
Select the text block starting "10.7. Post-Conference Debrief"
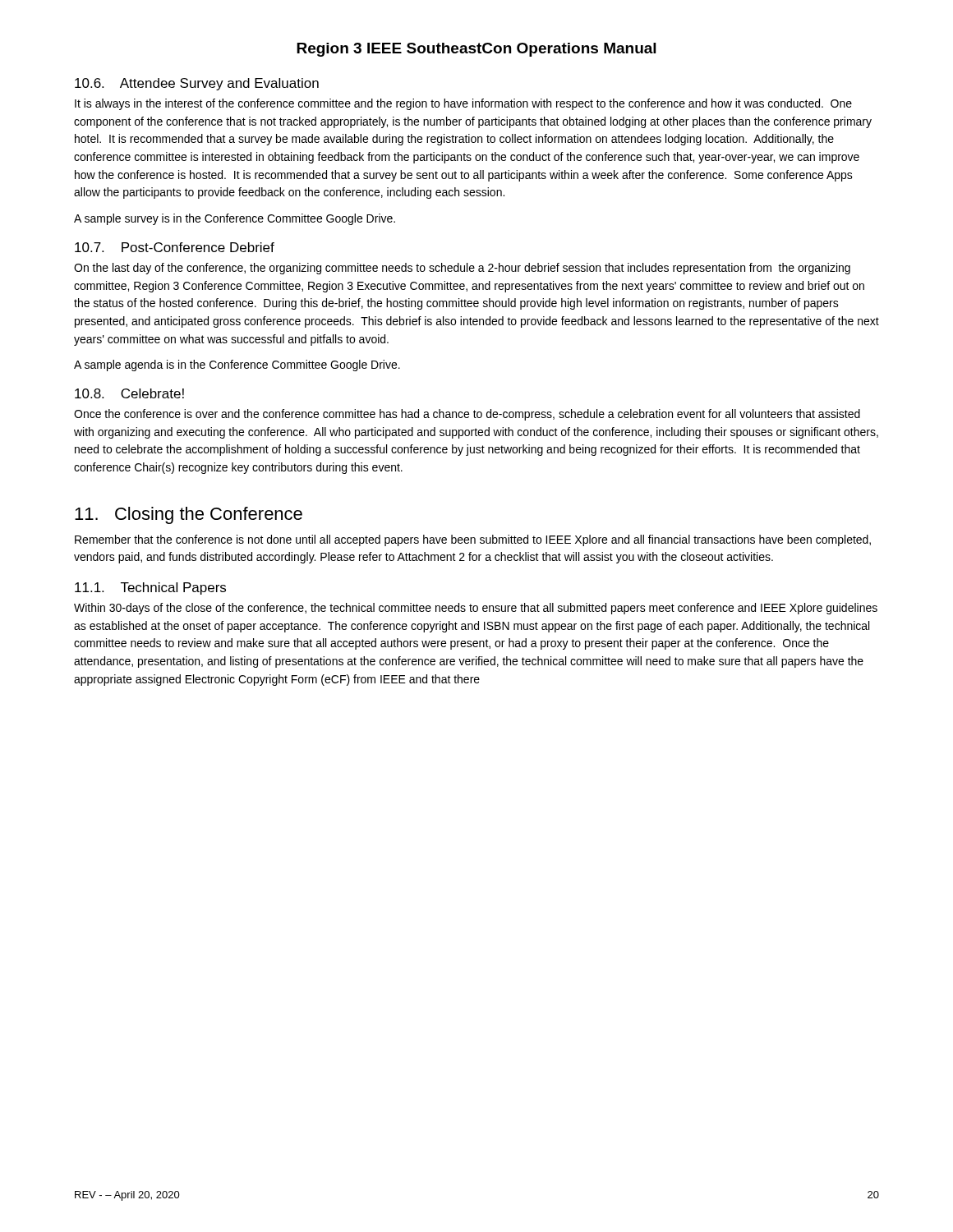coord(174,247)
